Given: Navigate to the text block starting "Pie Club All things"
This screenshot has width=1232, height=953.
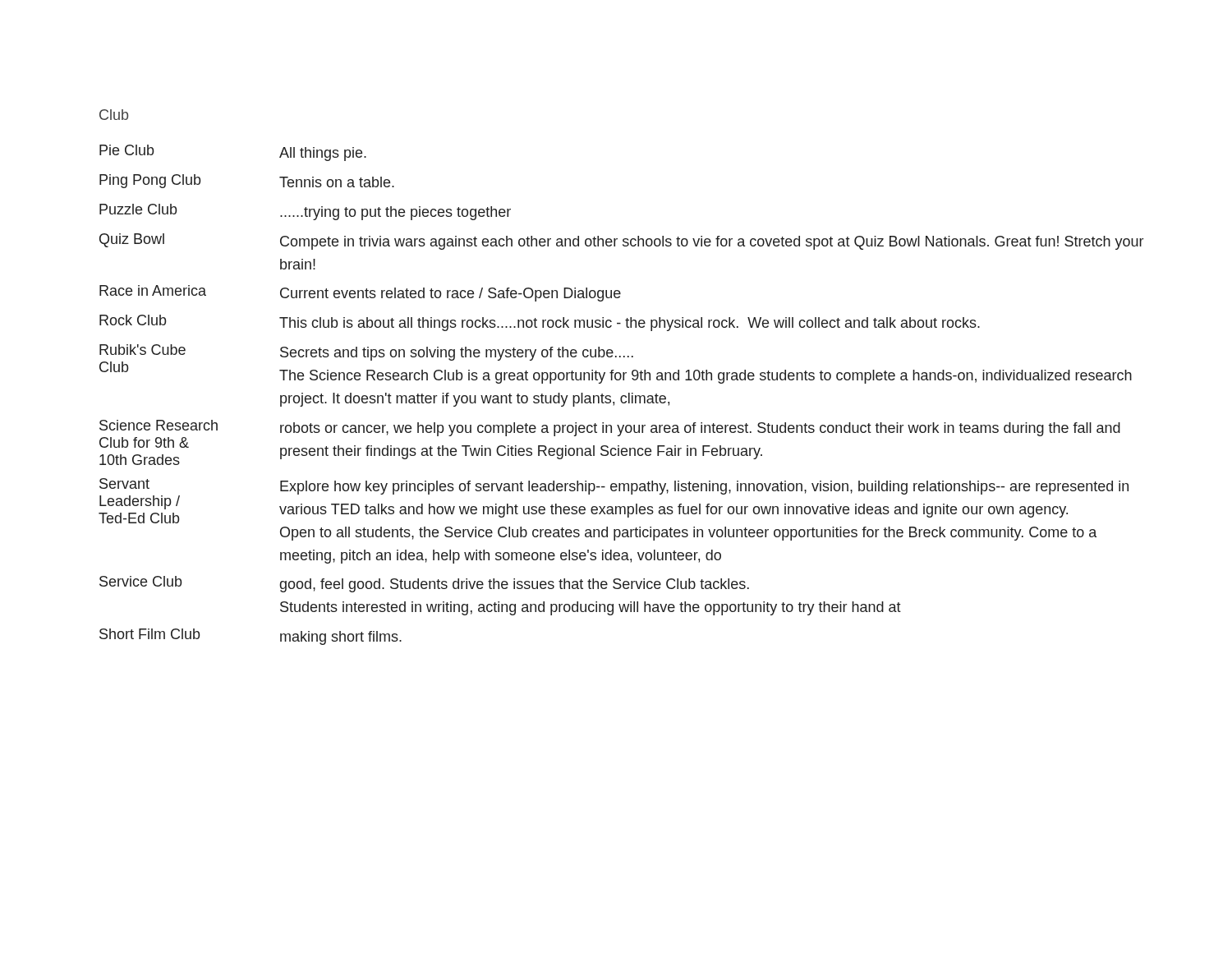Looking at the screenshot, I should [x=129, y=154].
